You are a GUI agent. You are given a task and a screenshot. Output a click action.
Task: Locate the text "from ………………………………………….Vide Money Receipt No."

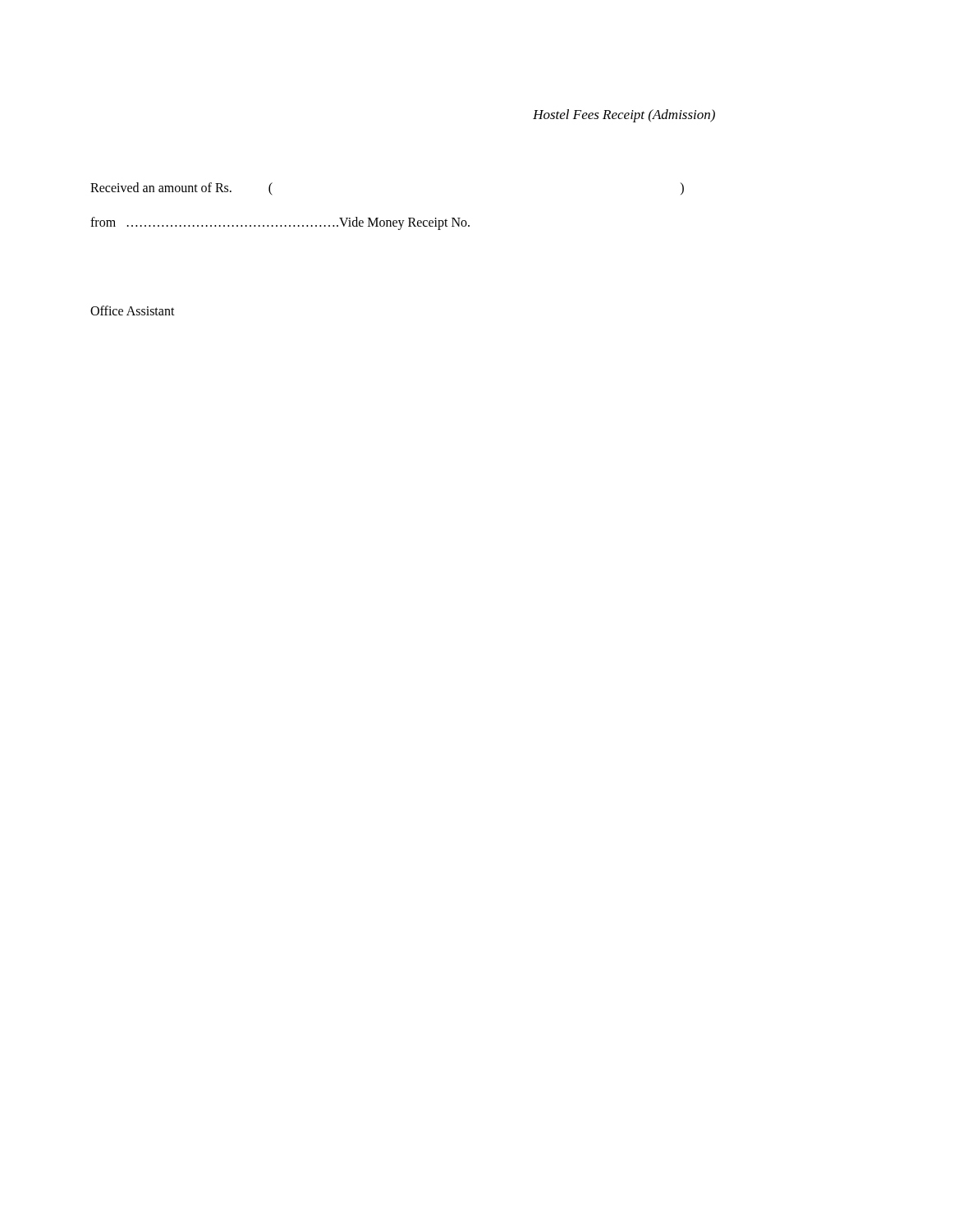(x=280, y=222)
